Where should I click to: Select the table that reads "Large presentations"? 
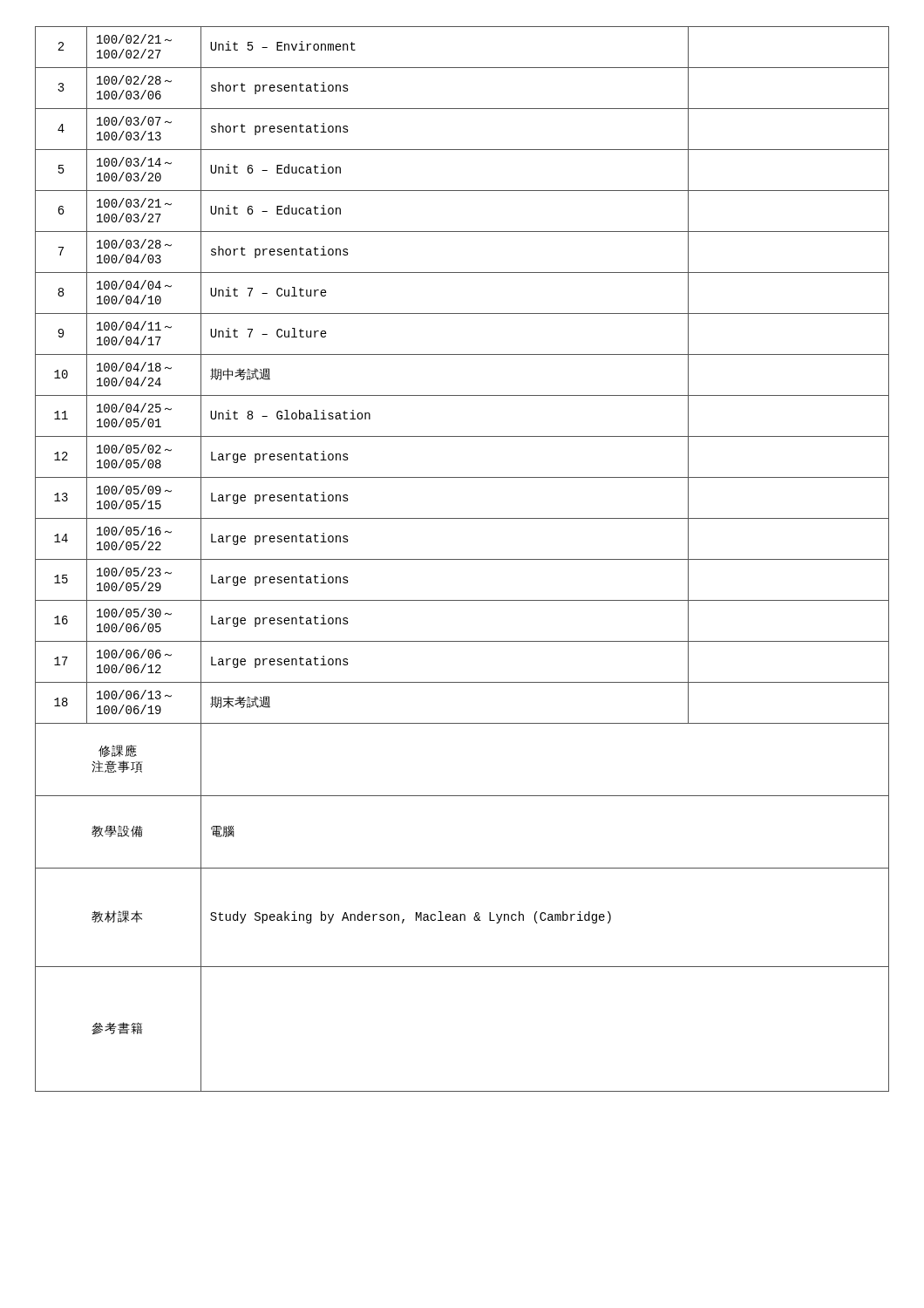tap(462, 559)
